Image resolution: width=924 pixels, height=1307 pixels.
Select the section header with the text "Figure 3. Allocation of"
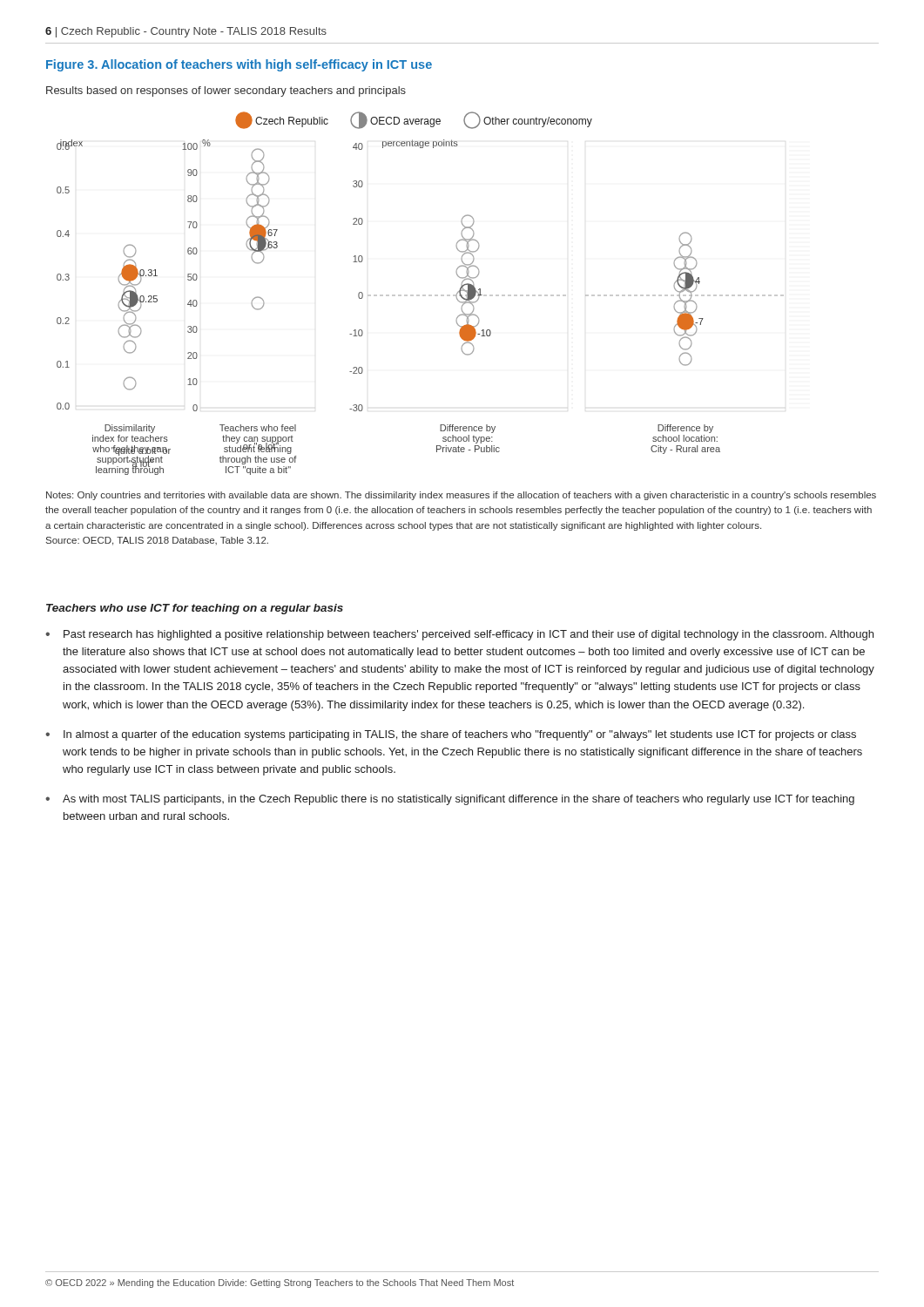click(239, 65)
